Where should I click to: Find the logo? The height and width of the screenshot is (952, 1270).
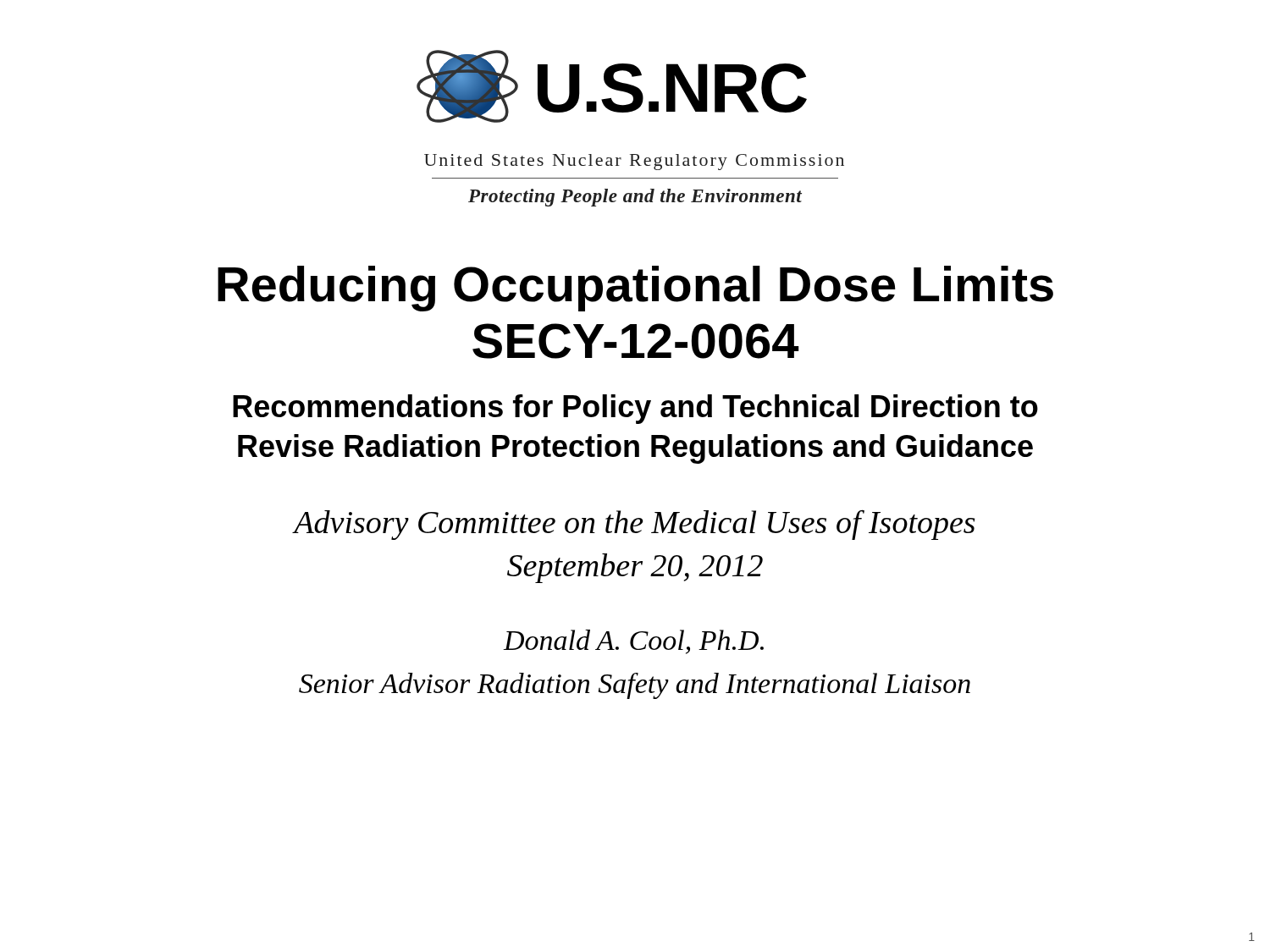(x=635, y=121)
